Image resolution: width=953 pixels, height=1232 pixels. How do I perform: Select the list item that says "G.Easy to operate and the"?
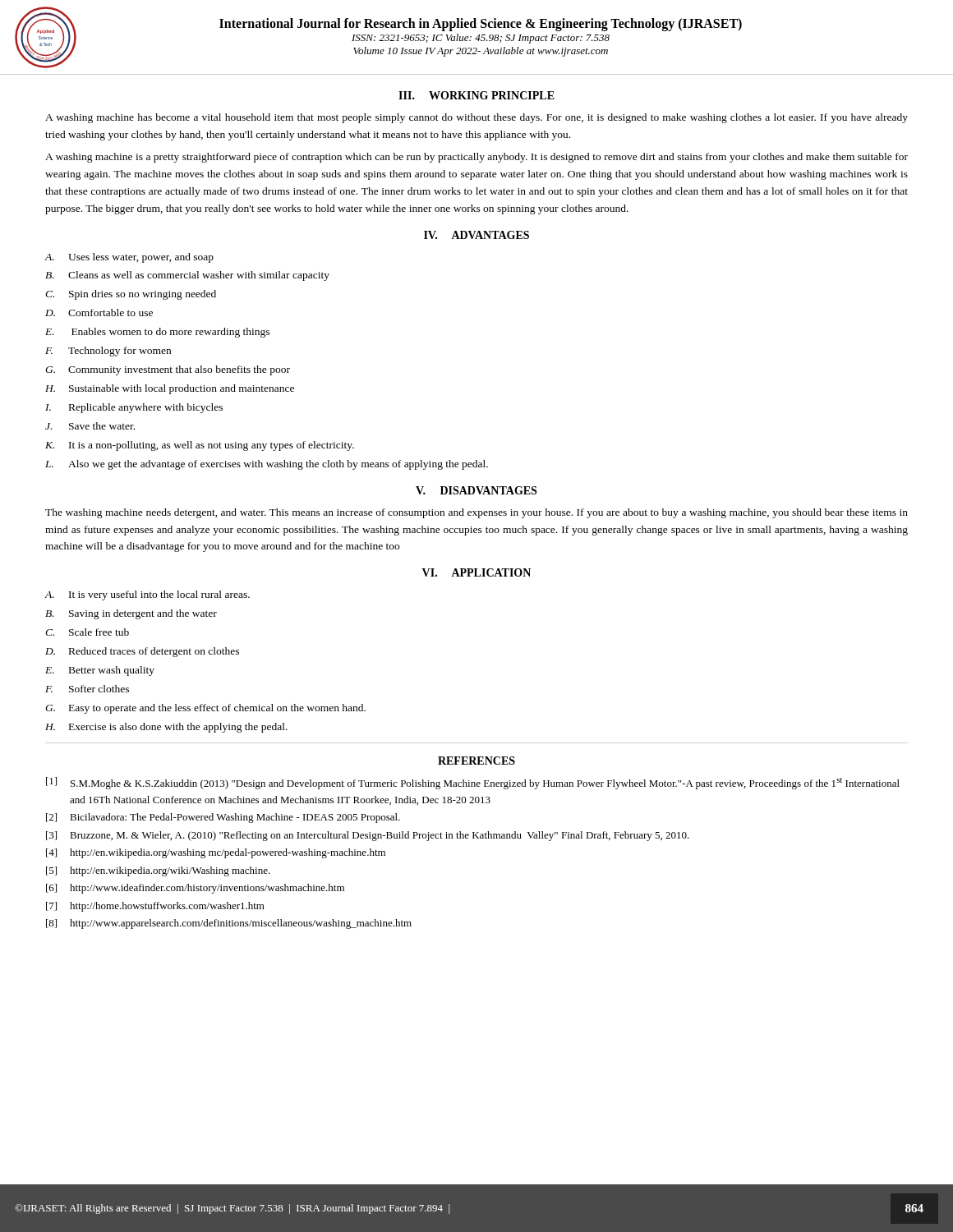click(x=205, y=709)
